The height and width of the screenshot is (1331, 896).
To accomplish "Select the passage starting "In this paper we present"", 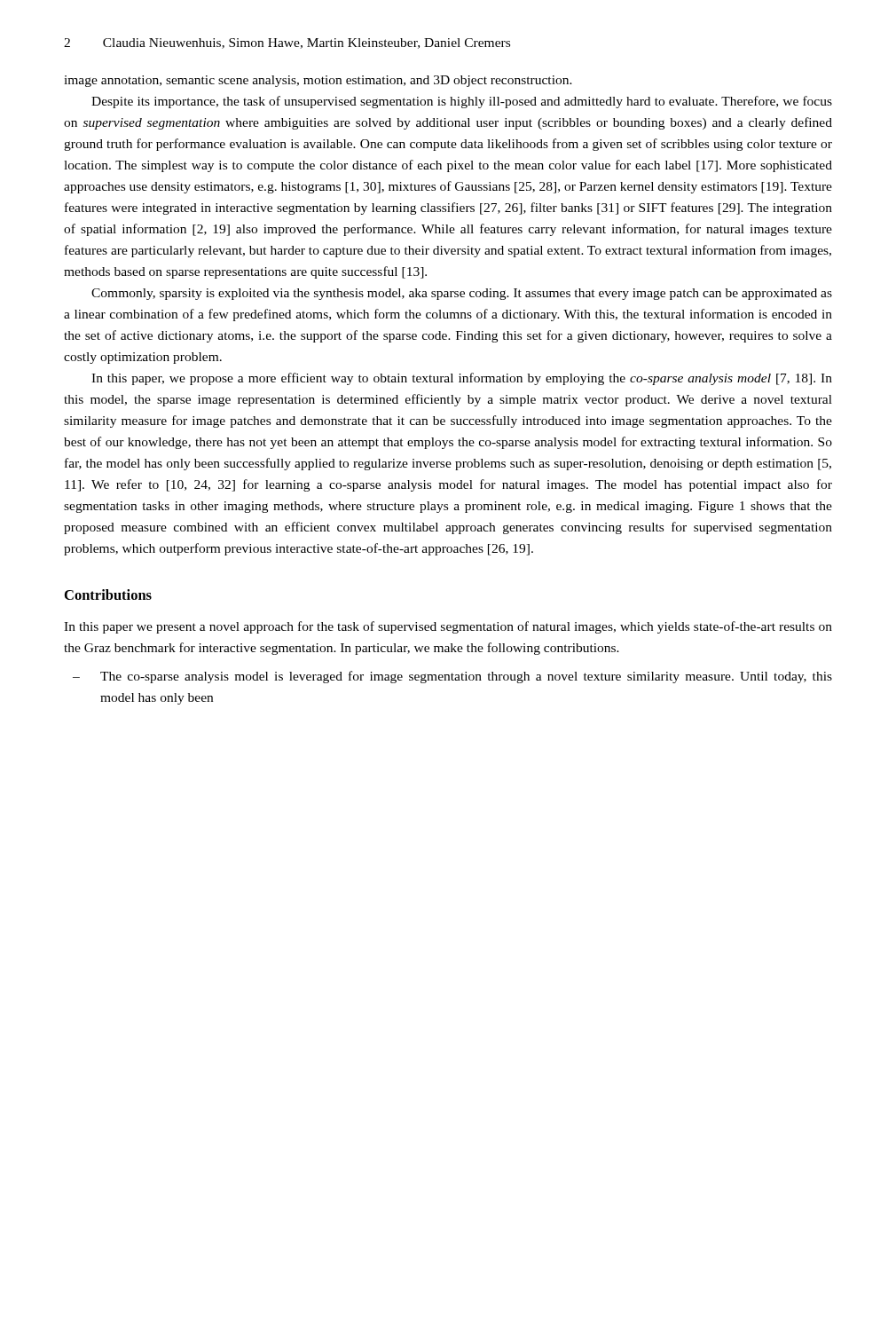I will (x=448, y=637).
